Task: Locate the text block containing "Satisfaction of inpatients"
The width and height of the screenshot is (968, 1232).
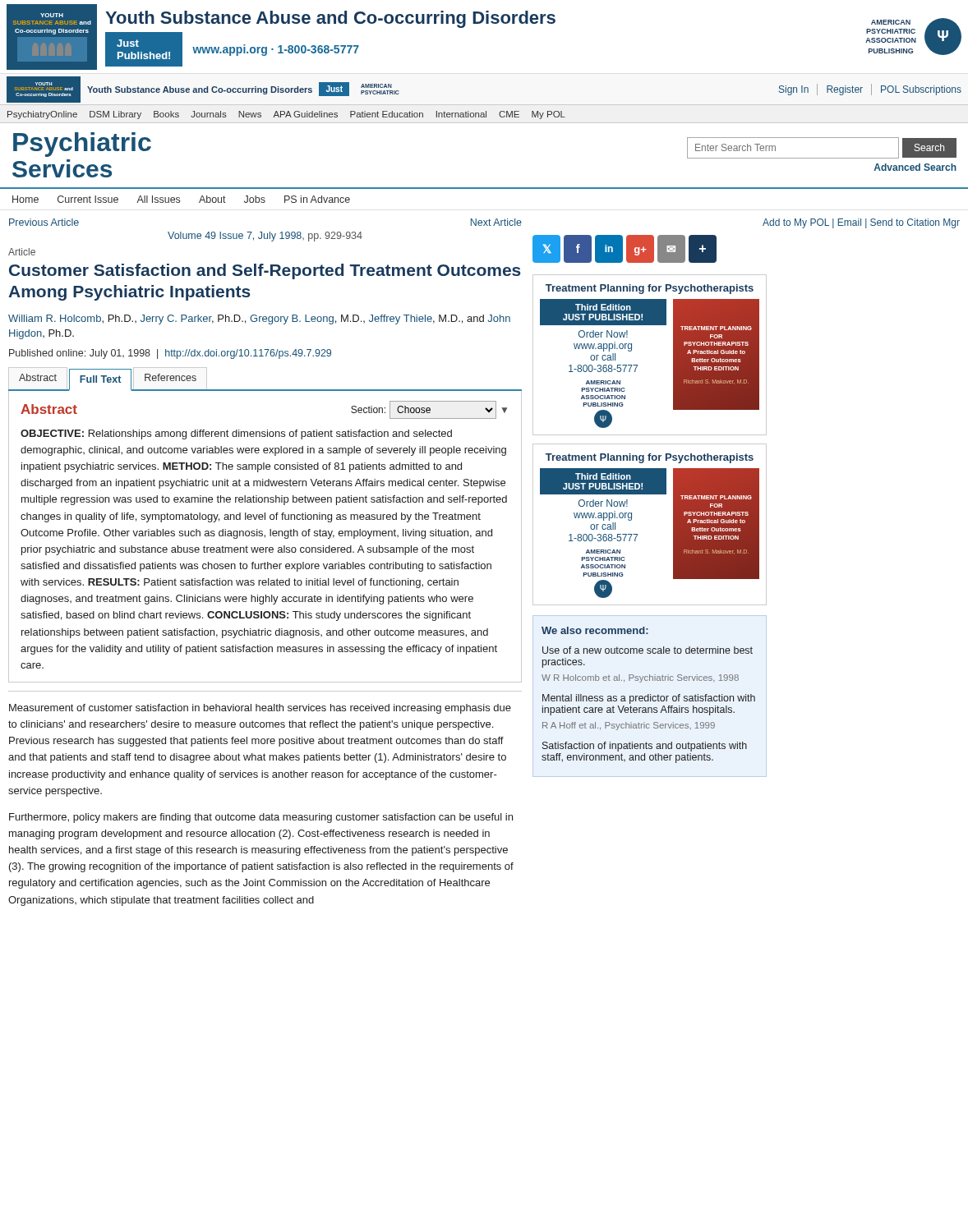Action: (644, 751)
